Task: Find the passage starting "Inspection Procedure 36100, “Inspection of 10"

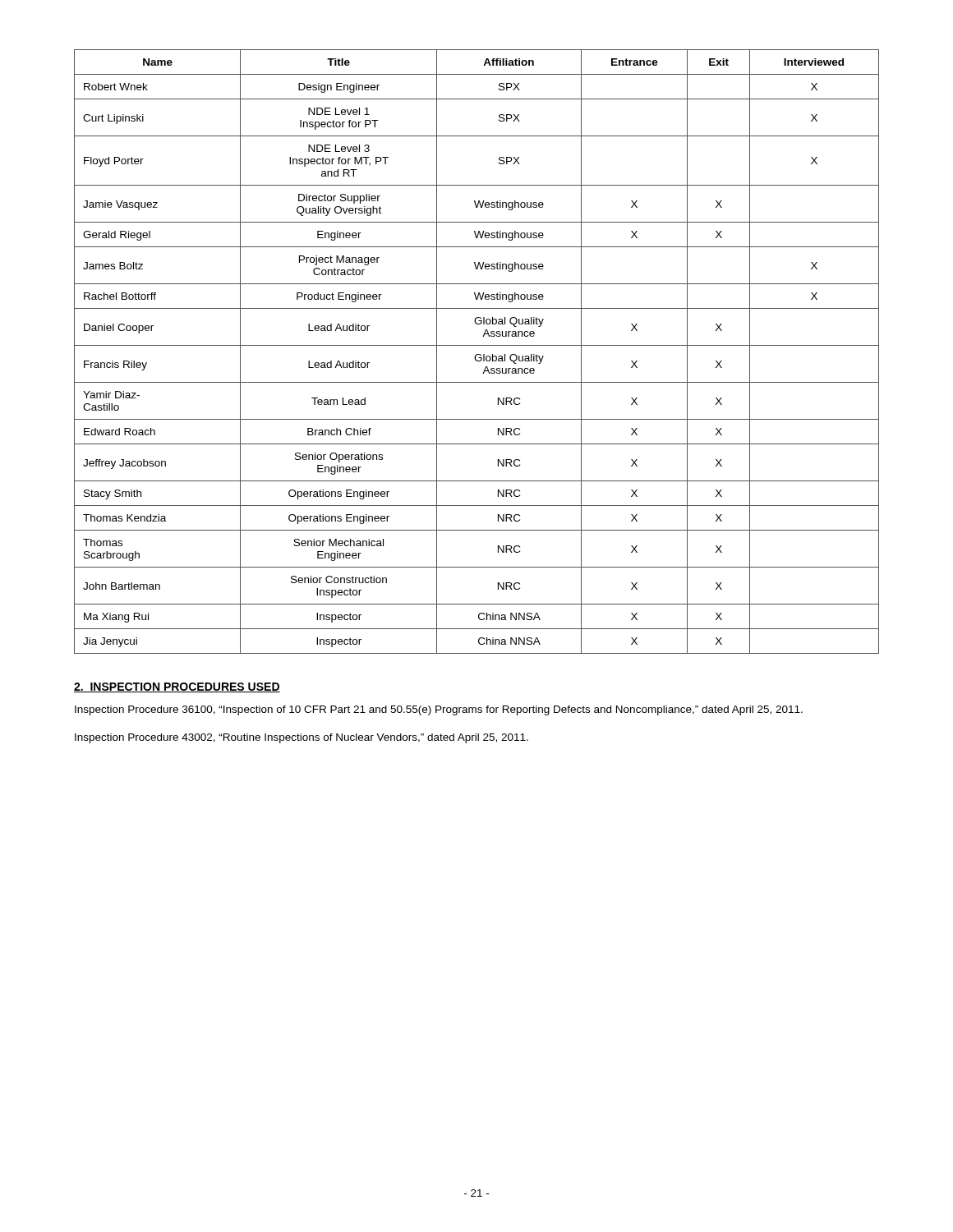Action: point(439,709)
